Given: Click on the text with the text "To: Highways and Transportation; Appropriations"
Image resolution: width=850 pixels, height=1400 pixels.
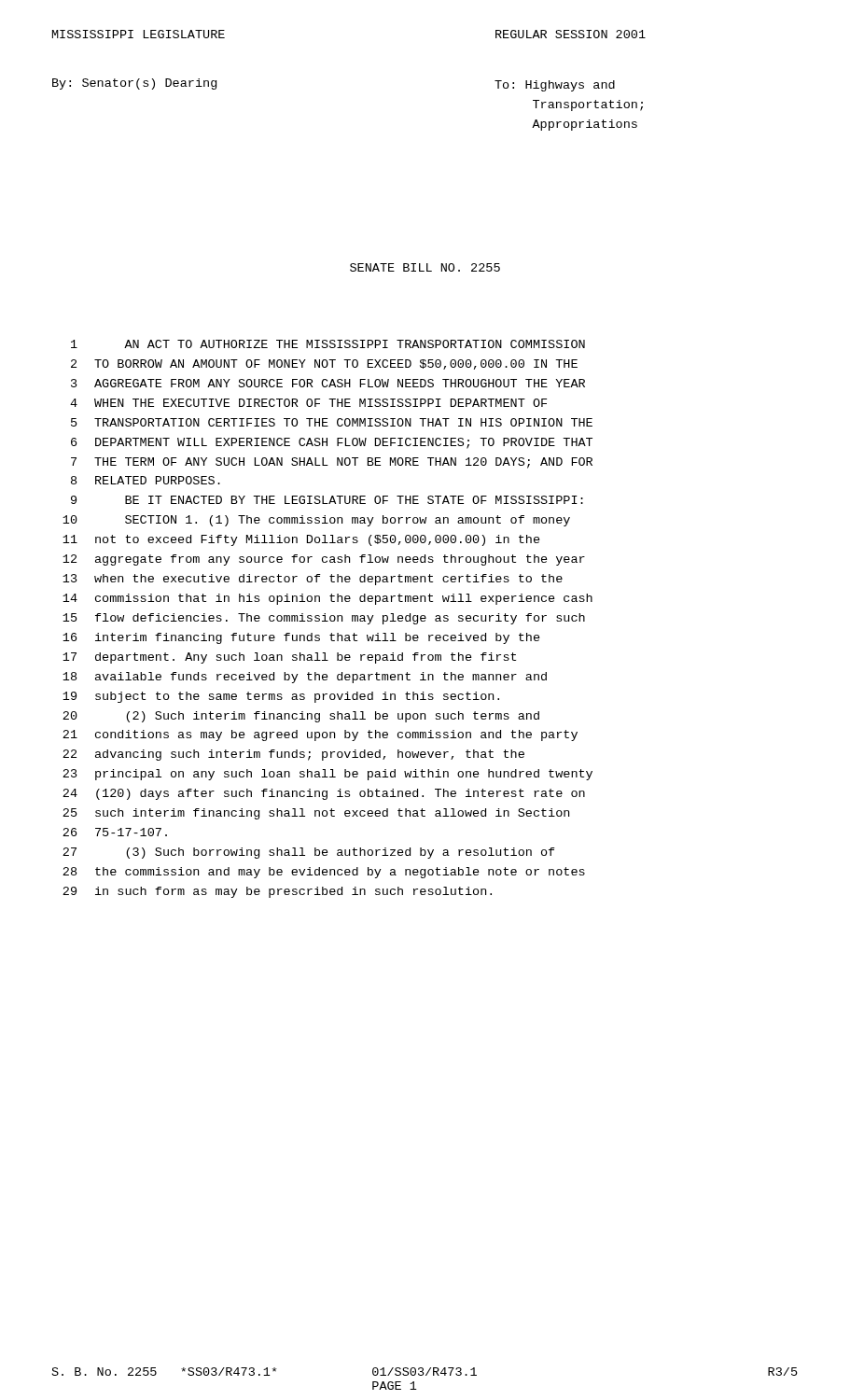Looking at the screenshot, I should coord(570,105).
